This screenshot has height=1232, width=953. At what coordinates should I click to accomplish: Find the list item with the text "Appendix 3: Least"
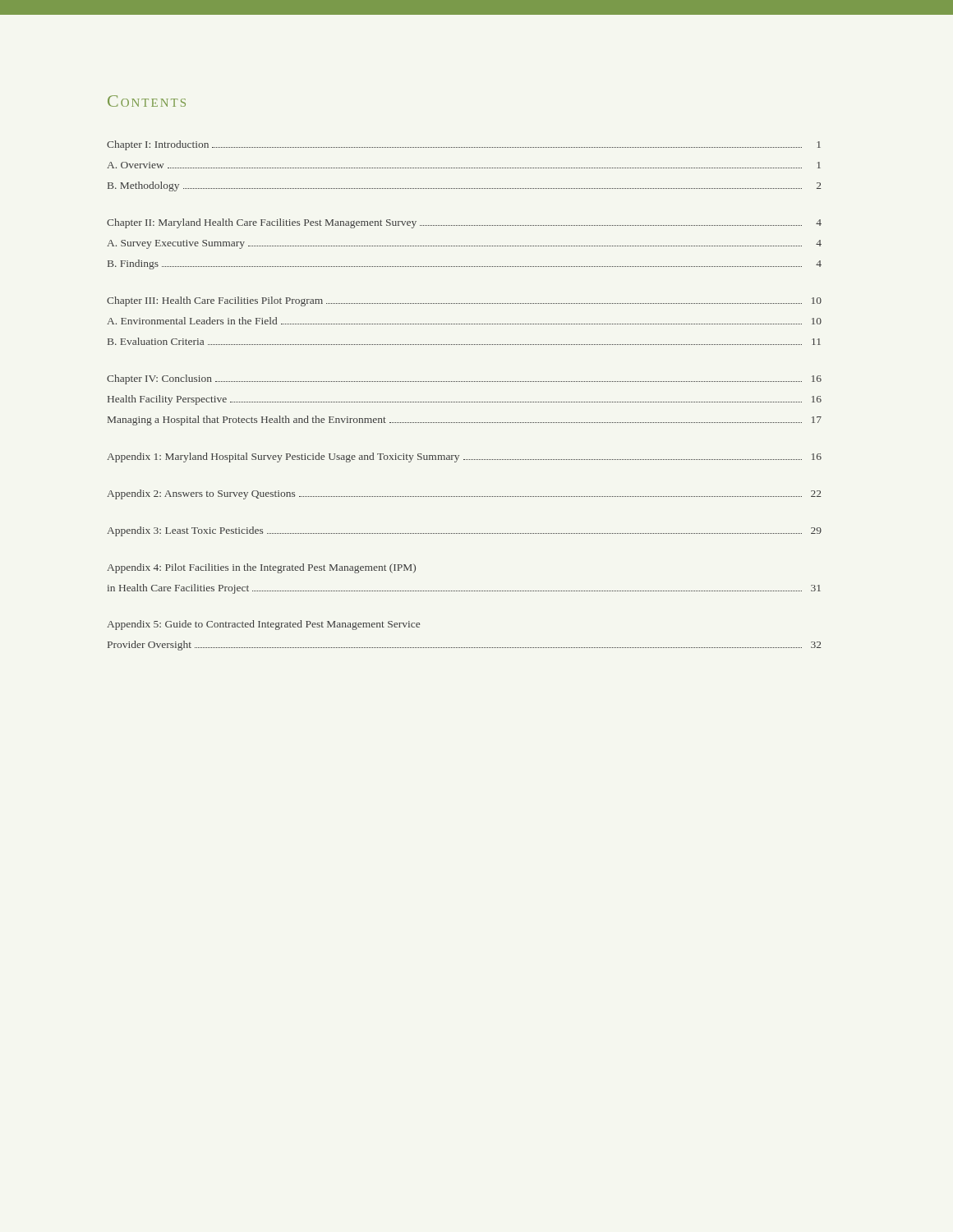[x=464, y=531]
